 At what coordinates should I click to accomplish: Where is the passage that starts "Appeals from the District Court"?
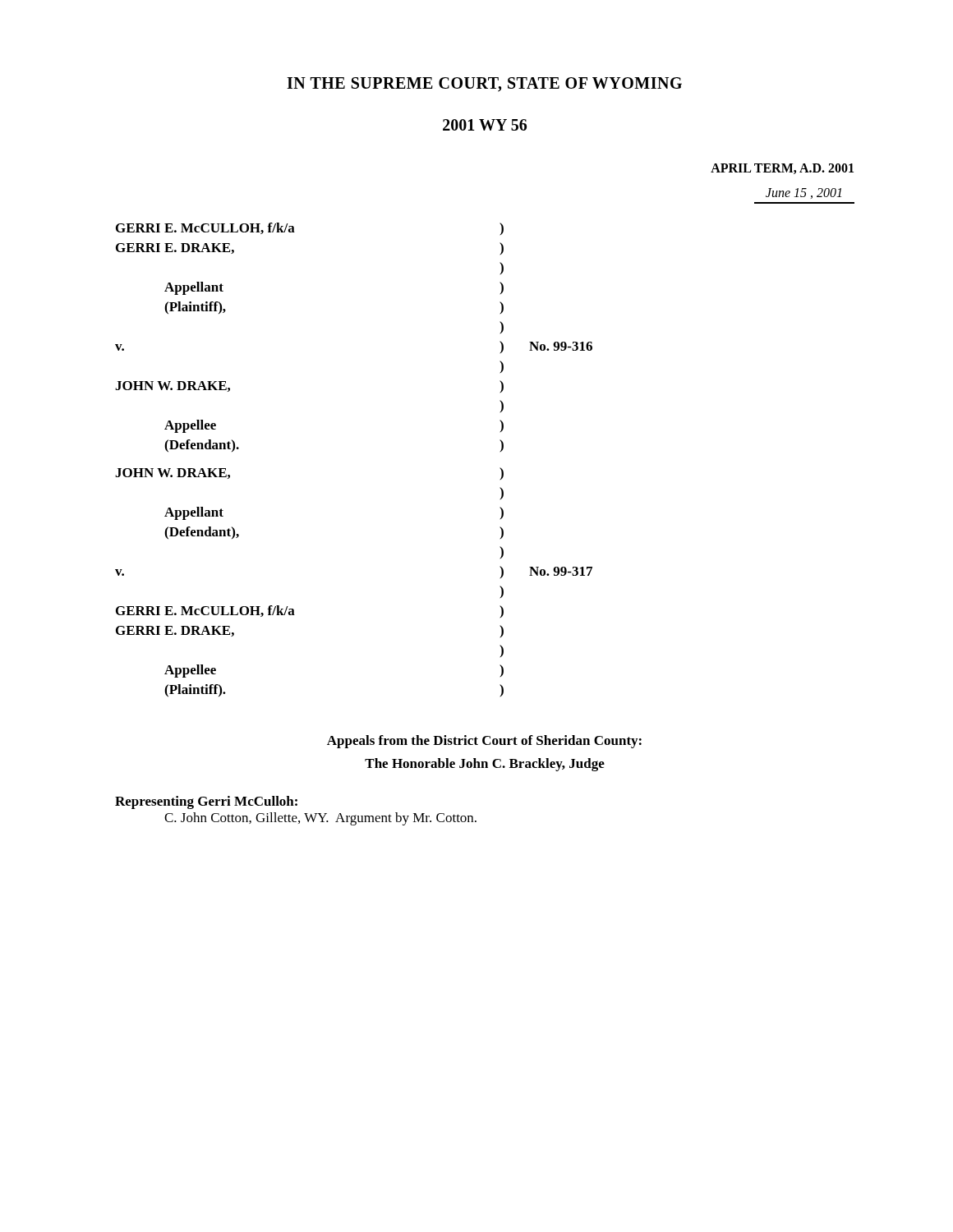[x=485, y=752]
